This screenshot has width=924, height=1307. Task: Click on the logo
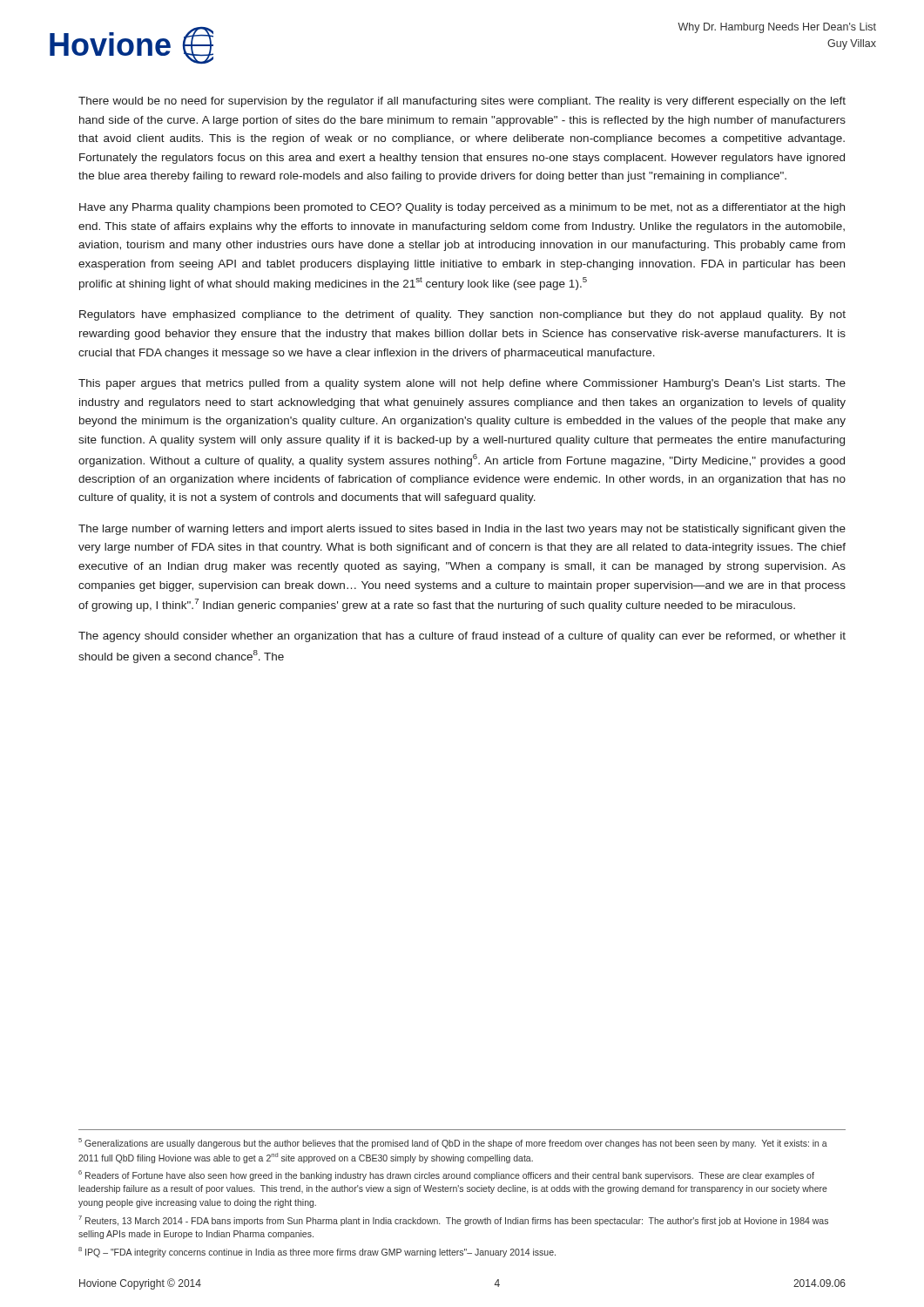[131, 44]
